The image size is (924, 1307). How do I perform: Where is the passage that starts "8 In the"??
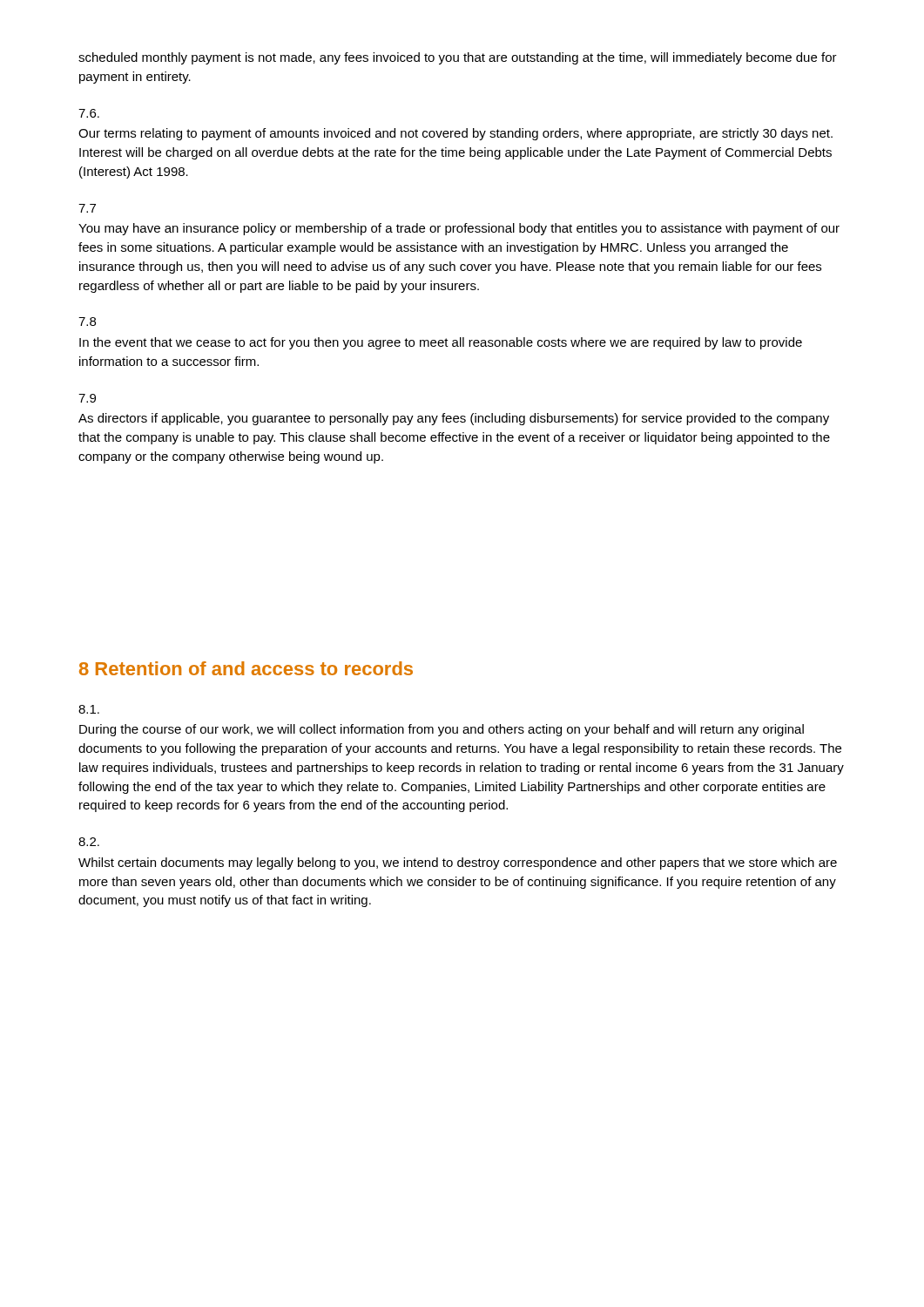[x=462, y=341]
